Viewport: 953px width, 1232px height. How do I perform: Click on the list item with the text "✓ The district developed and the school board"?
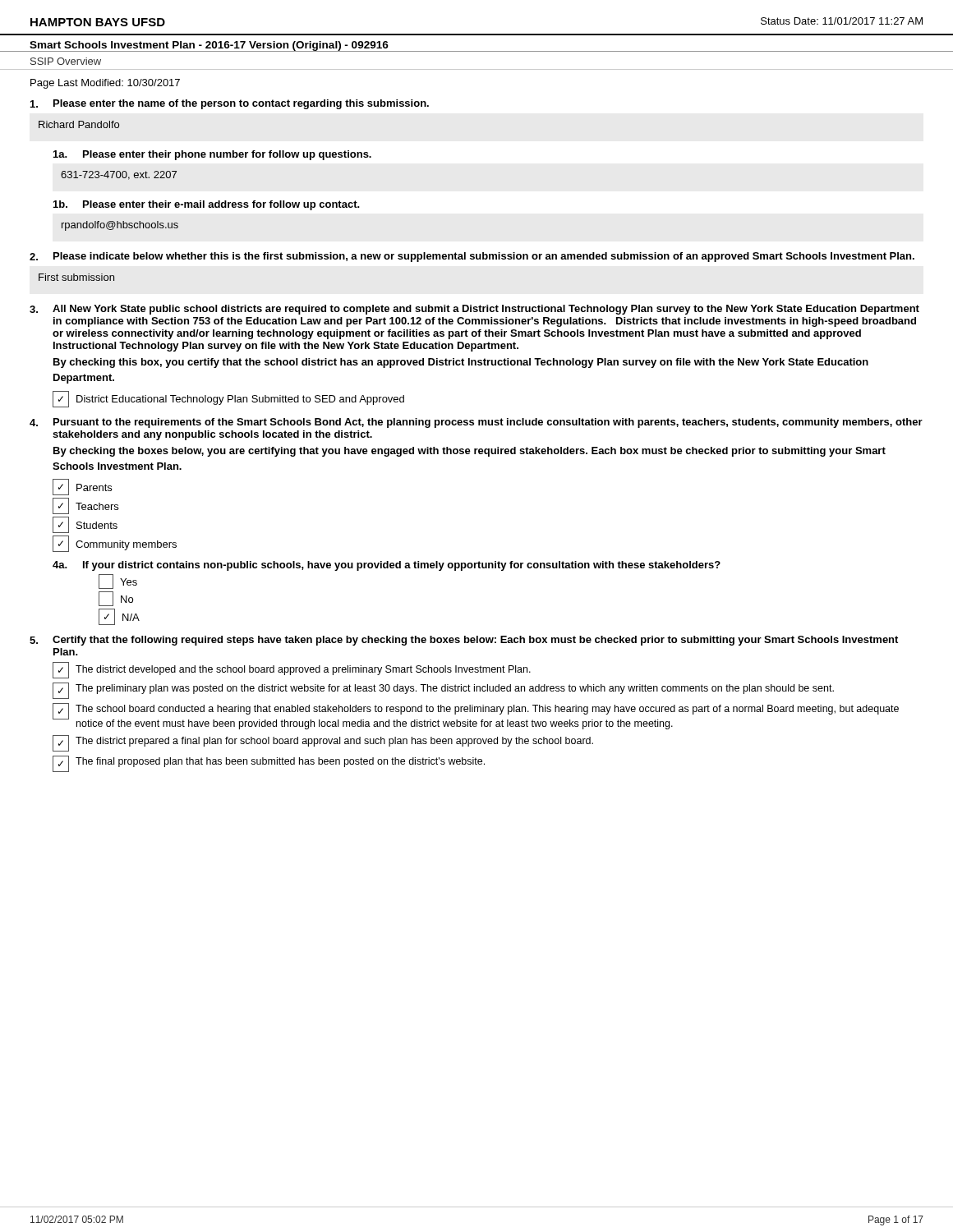pos(292,671)
